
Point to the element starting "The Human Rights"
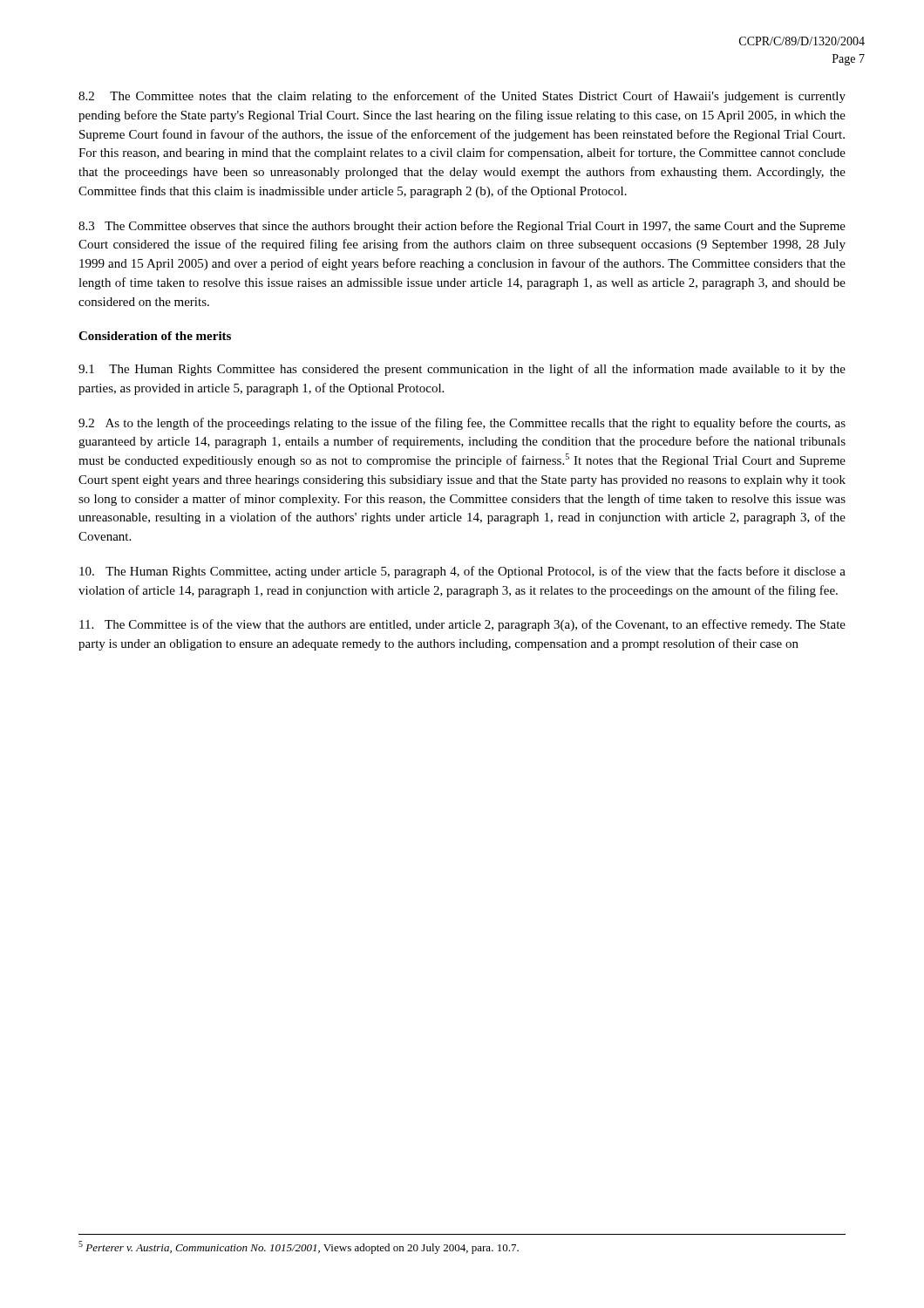pos(462,580)
